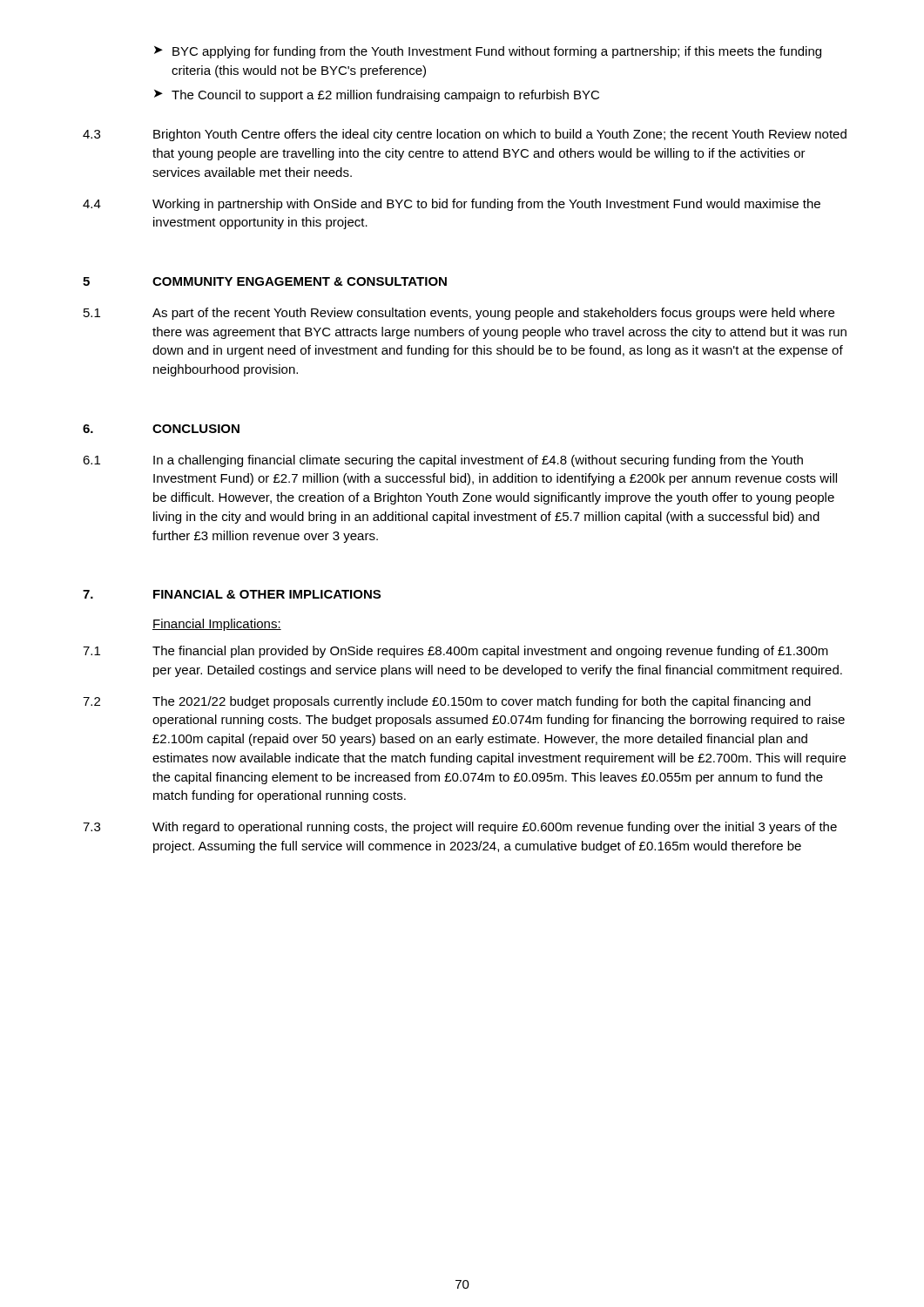Select the text block that reads "2 The 2021/22 budget proposals currently include £0.150m"
The image size is (924, 1307).
coord(466,748)
